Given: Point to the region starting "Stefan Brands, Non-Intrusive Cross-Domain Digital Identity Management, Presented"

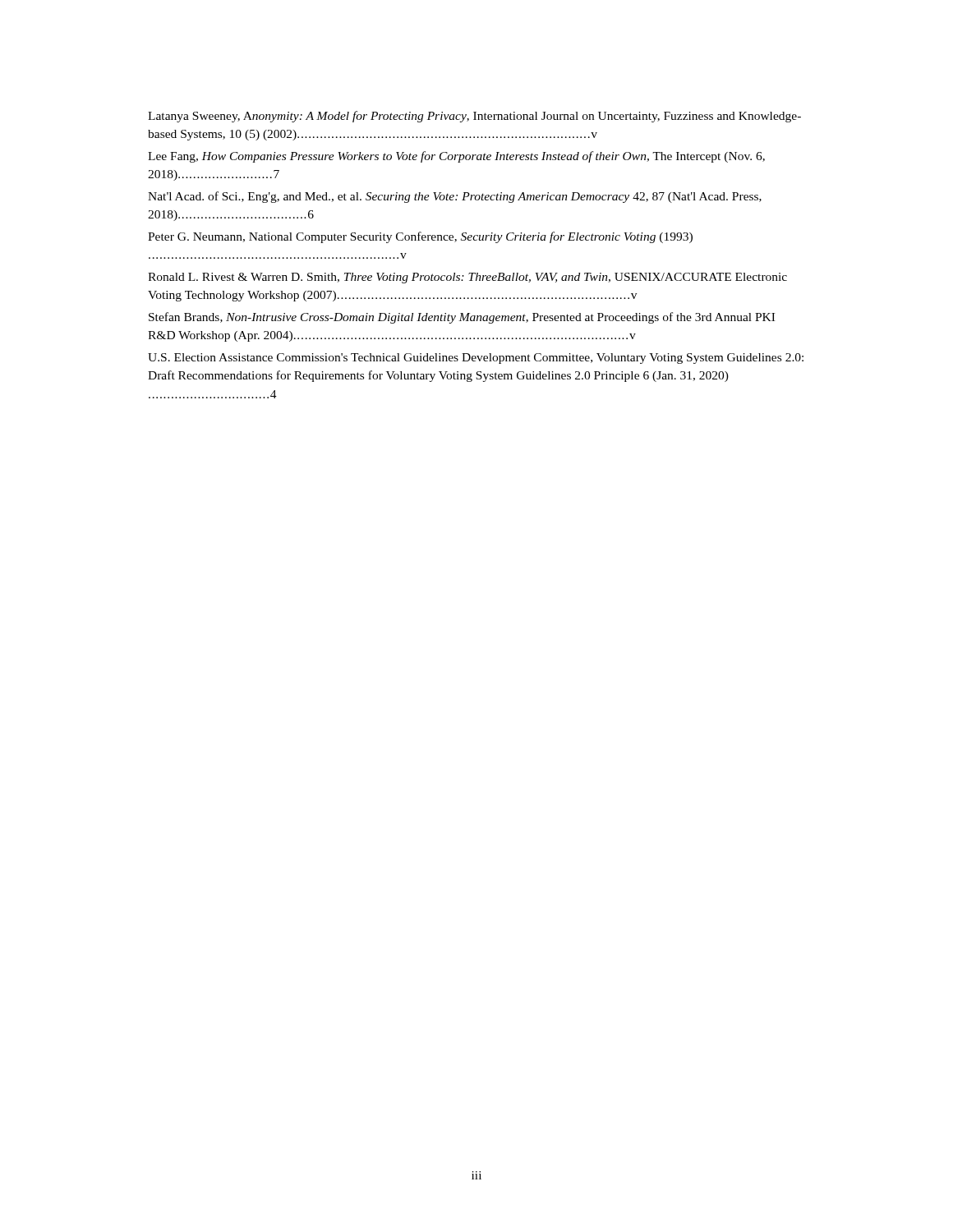Looking at the screenshot, I should (462, 326).
